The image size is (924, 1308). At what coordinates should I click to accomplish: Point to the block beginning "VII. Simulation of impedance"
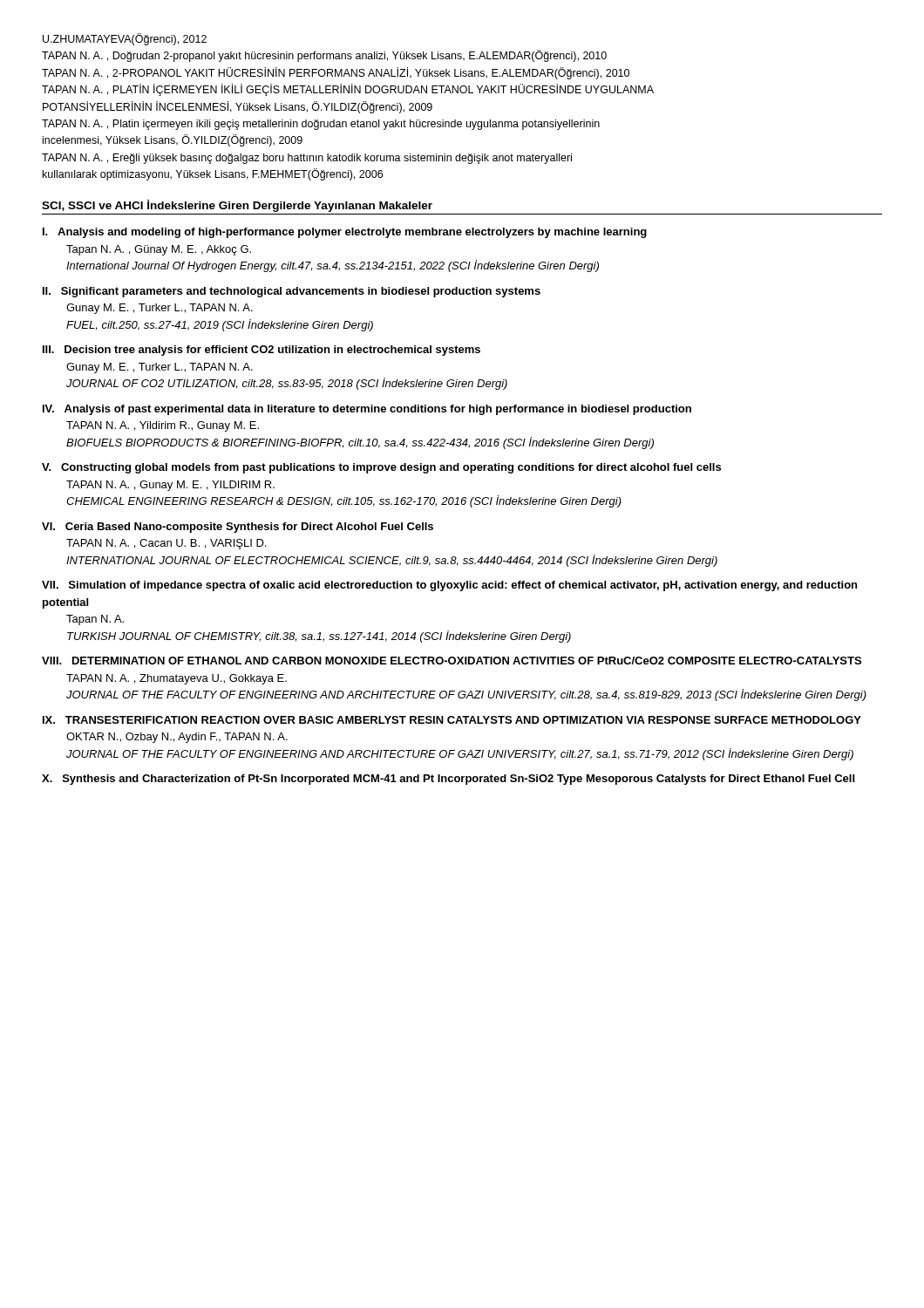tap(449, 586)
